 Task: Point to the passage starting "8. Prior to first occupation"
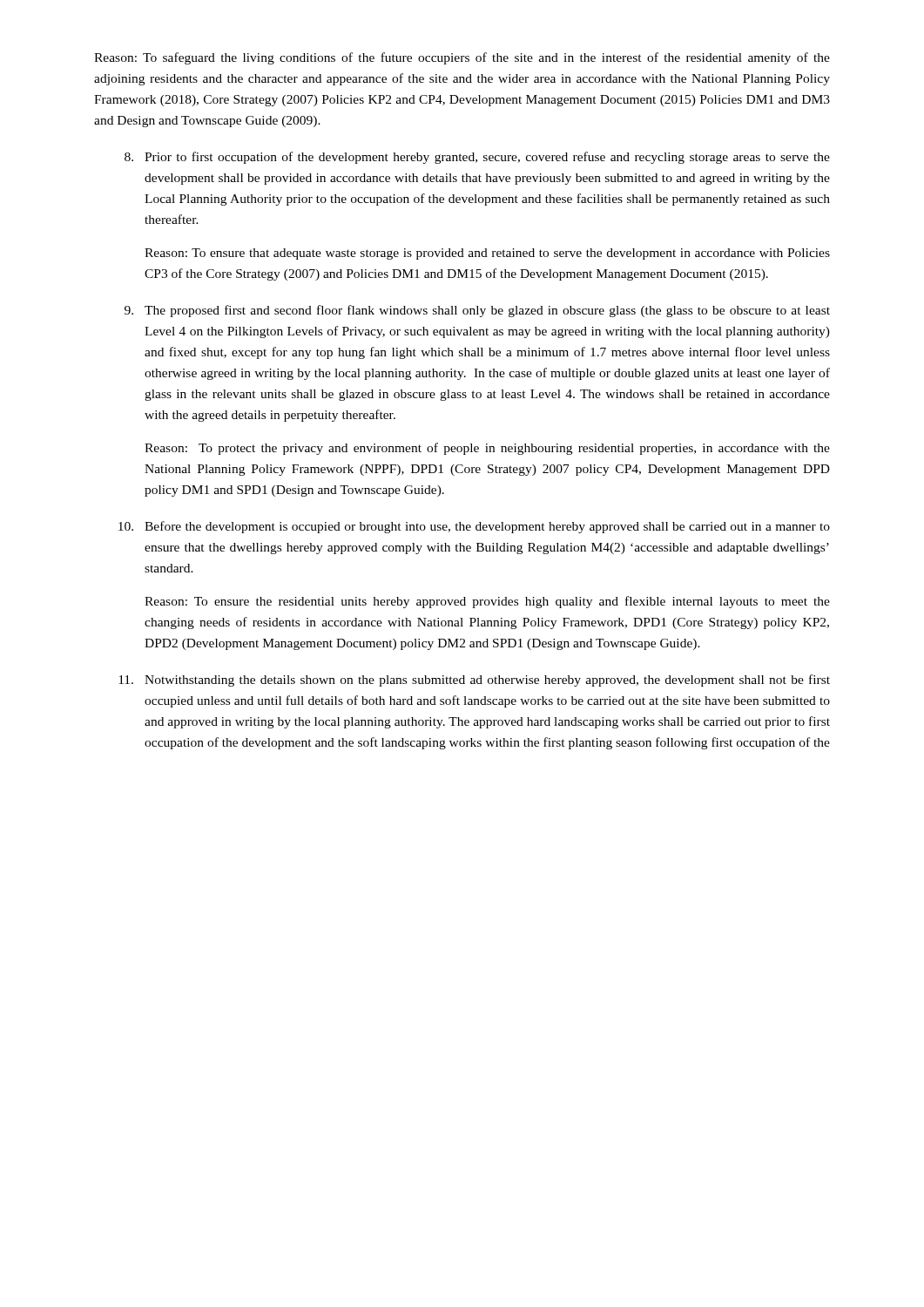coord(462,188)
